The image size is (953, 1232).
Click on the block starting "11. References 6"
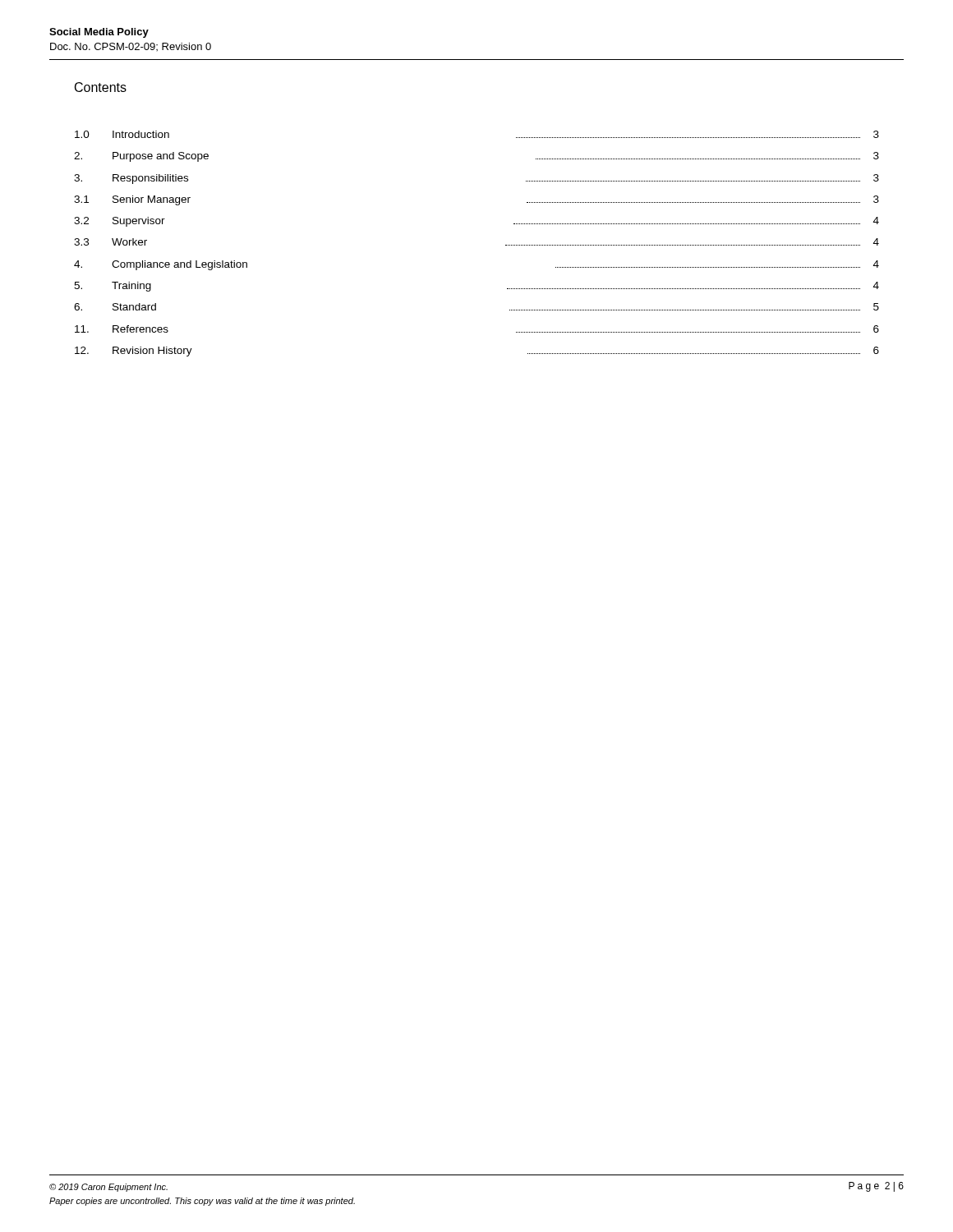(x=140, y=329)
